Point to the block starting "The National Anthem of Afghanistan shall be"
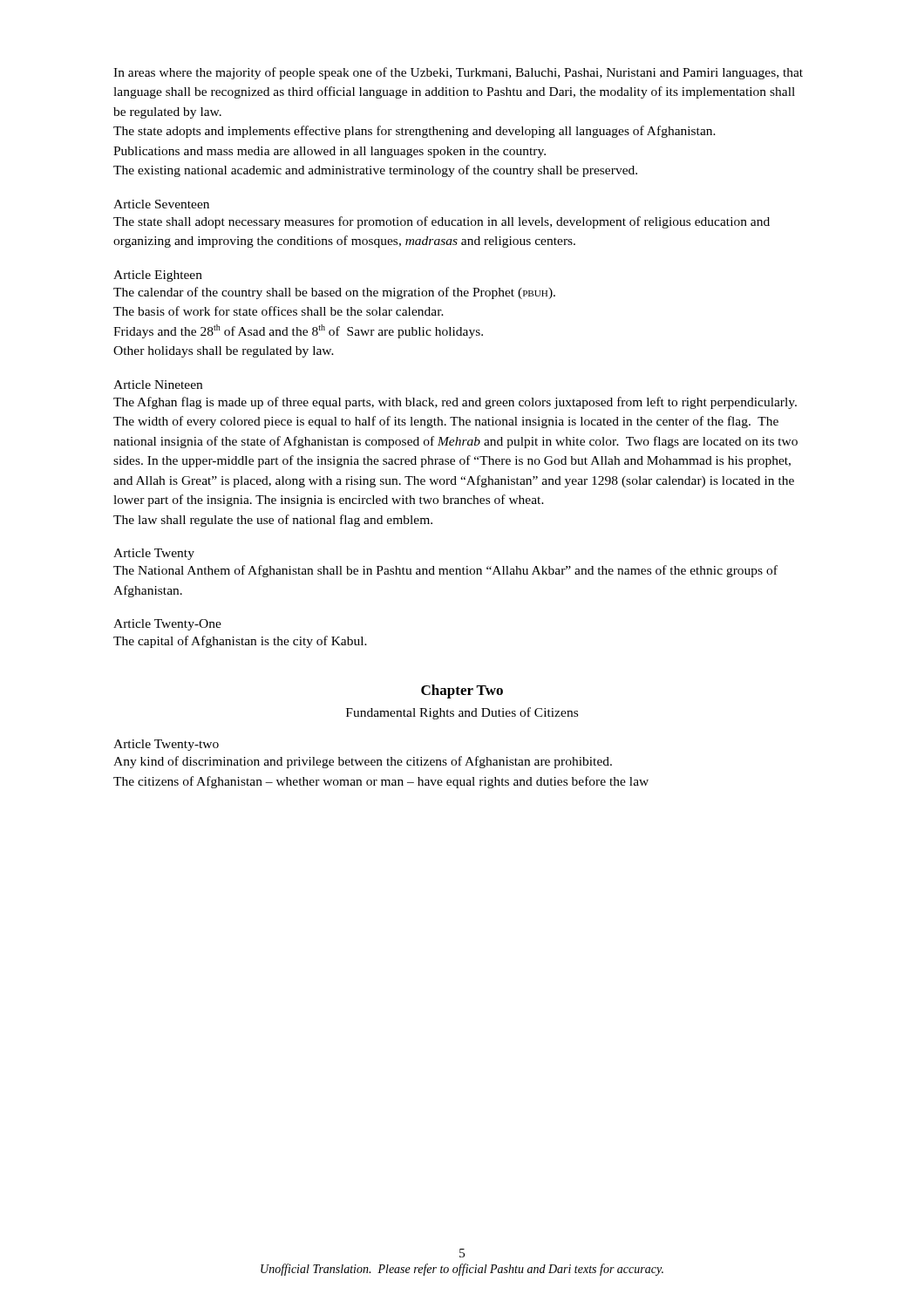 pyautogui.click(x=445, y=580)
